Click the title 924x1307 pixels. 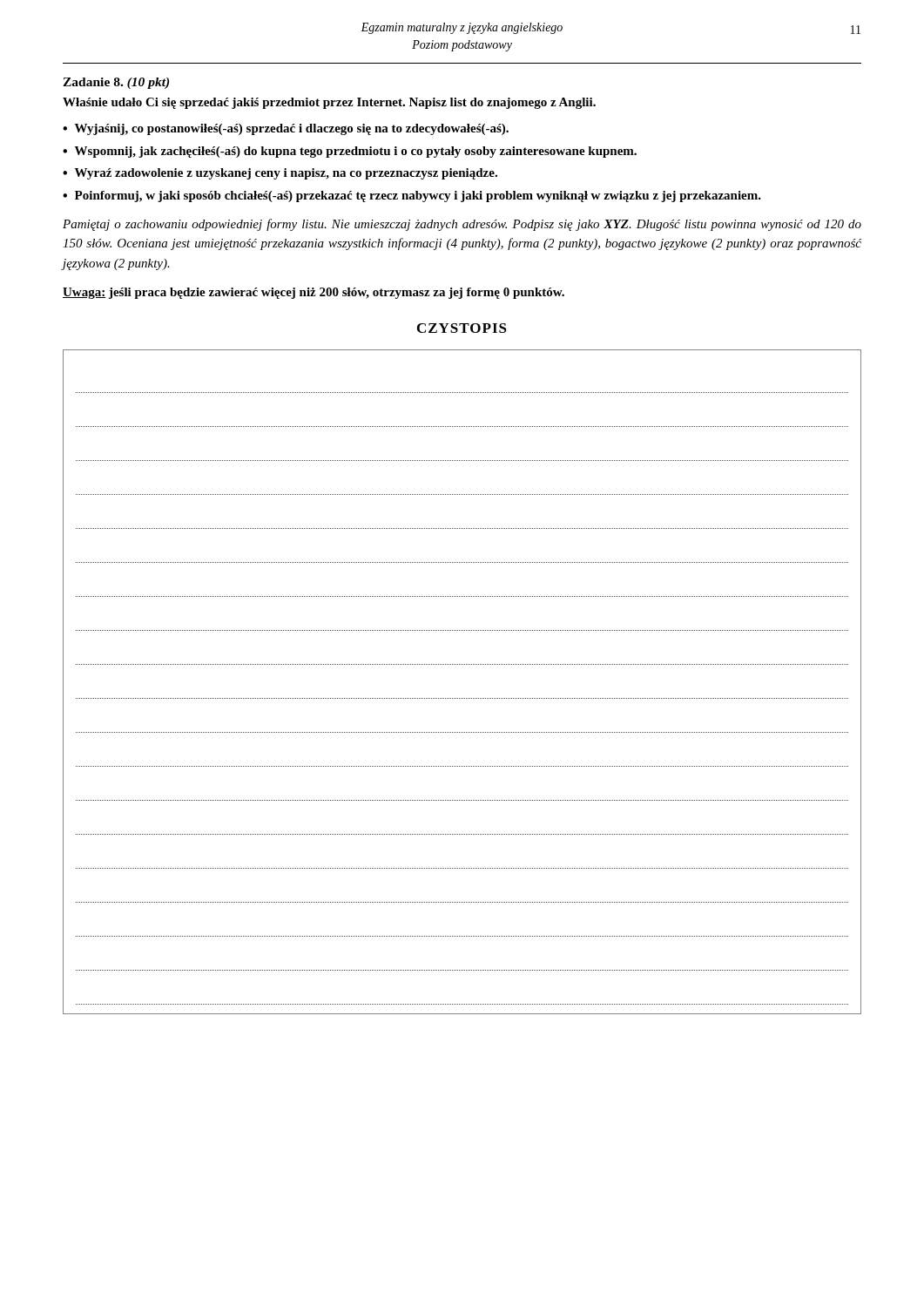tap(462, 328)
